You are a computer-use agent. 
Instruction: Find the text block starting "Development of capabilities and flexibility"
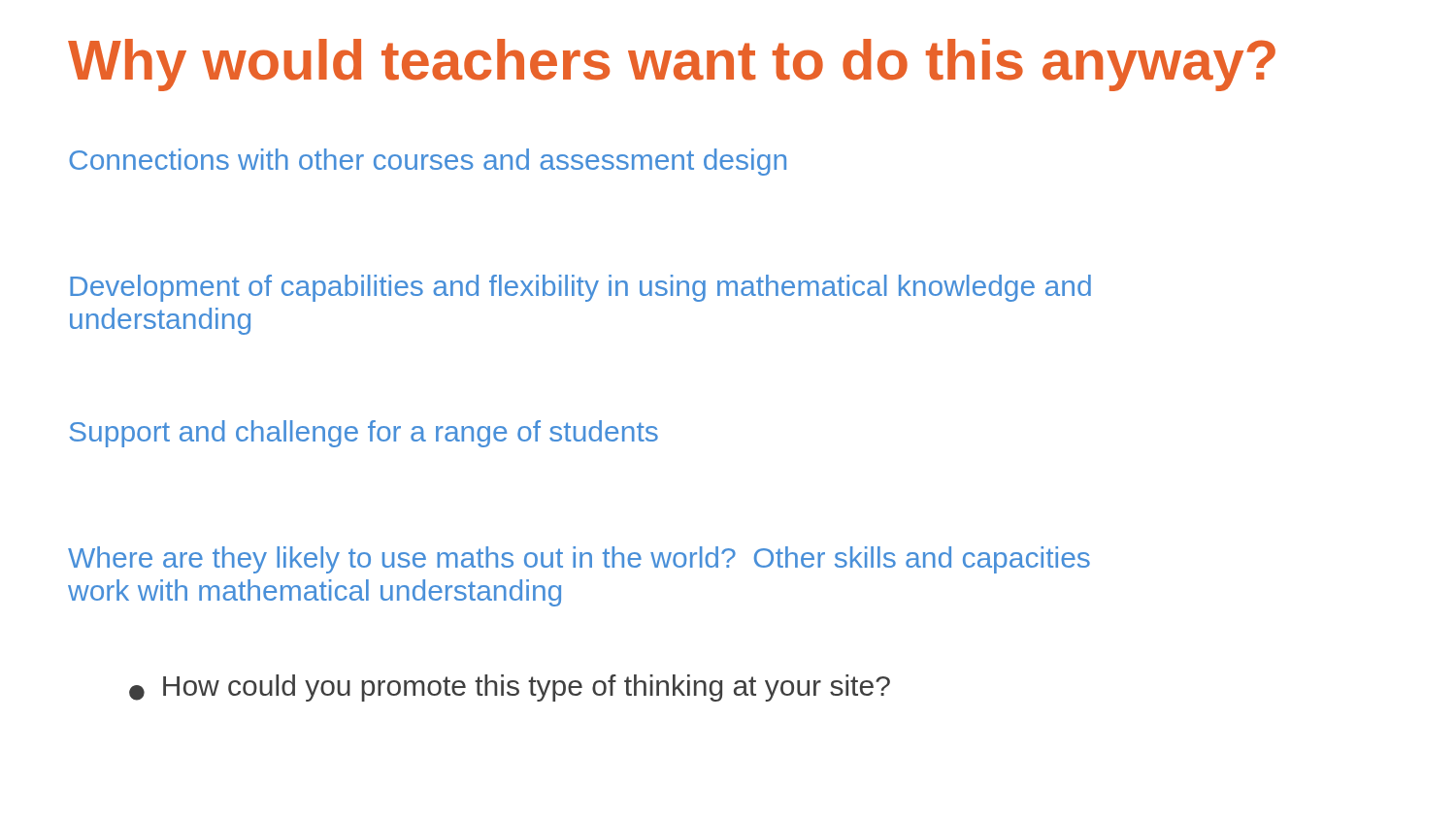click(x=728, y=303)
